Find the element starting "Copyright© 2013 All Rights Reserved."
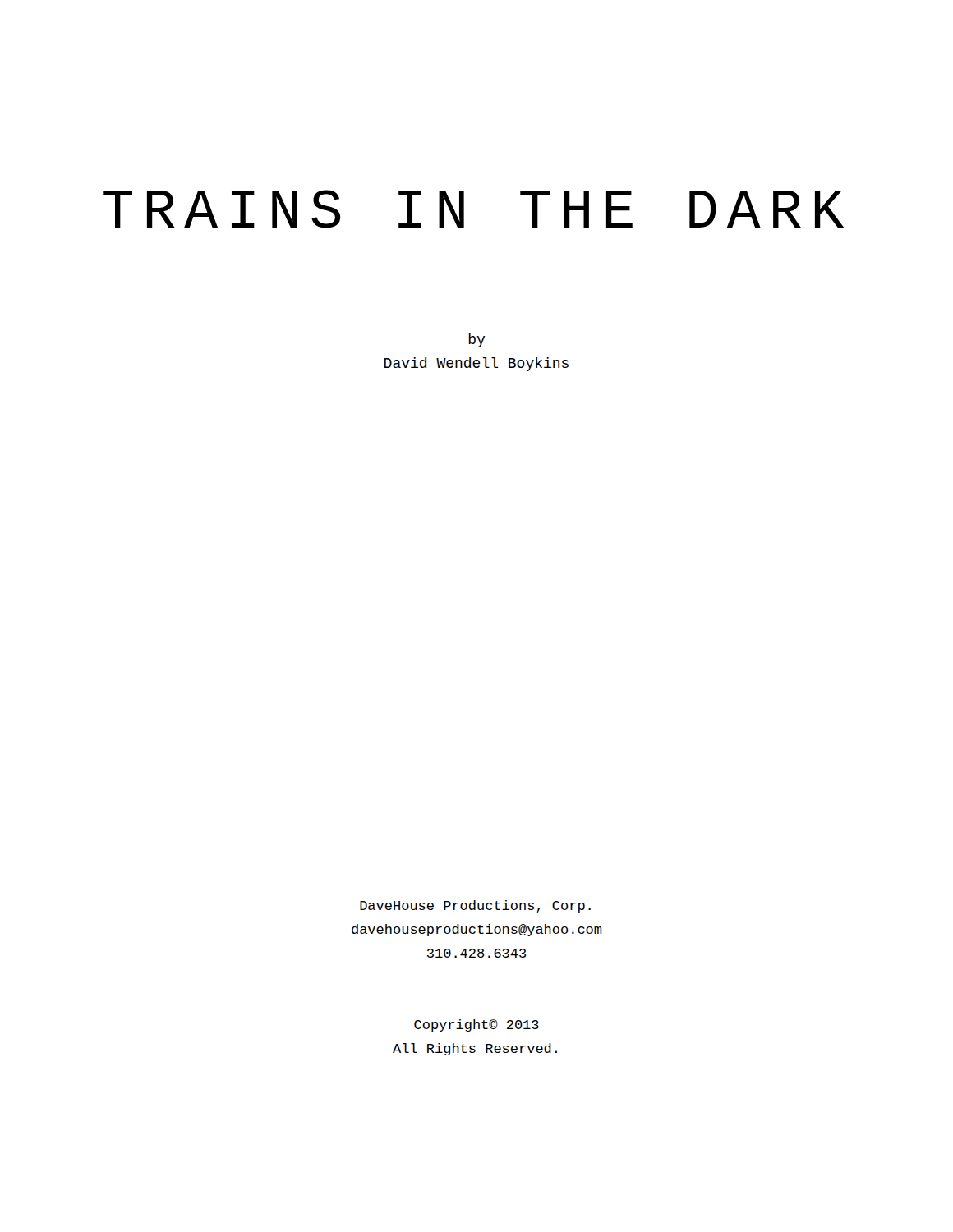953x1232 pixels. click(476, 1037)
